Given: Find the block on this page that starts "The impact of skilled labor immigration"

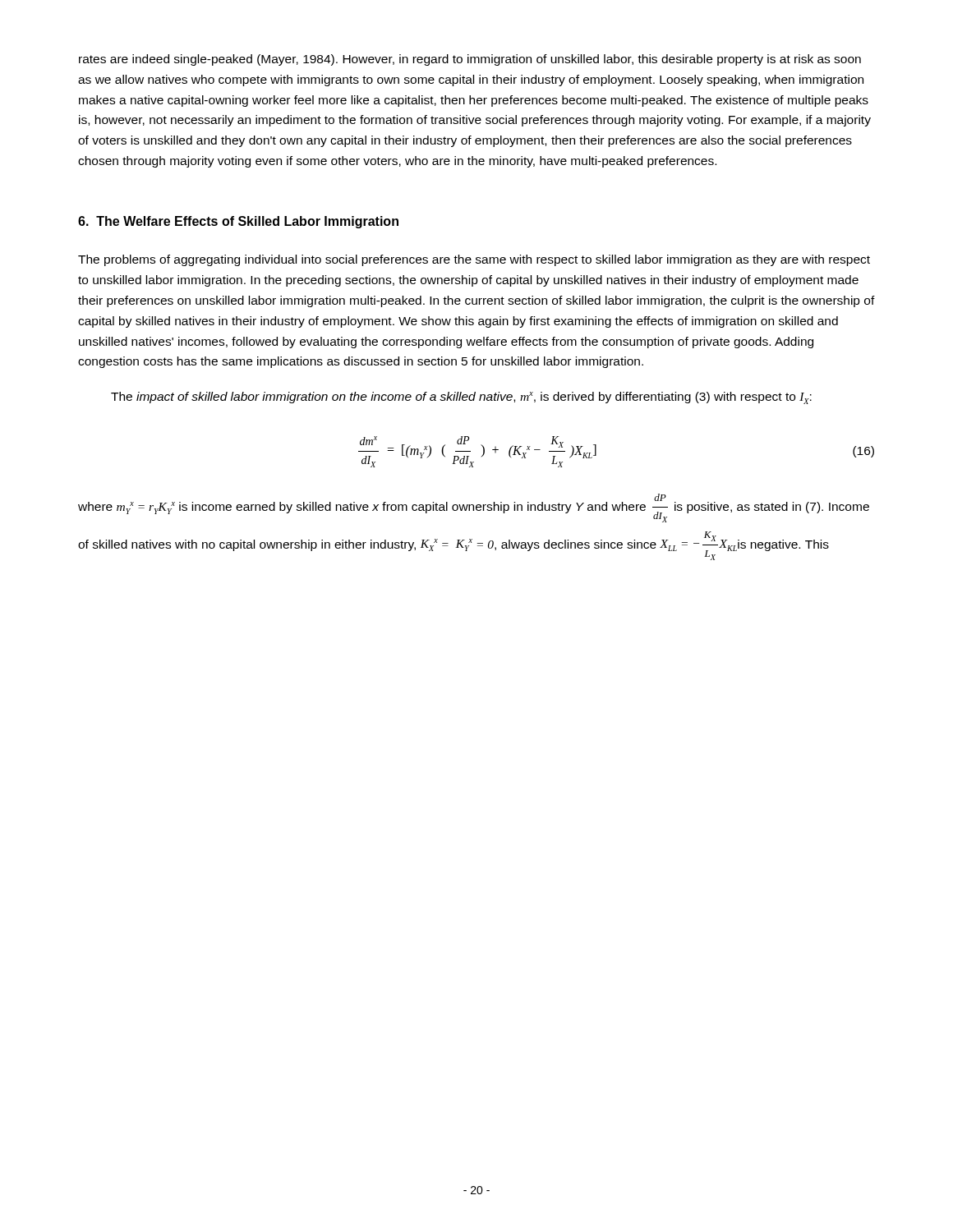Looking at the screenshot, I should [x=462, y=397].
